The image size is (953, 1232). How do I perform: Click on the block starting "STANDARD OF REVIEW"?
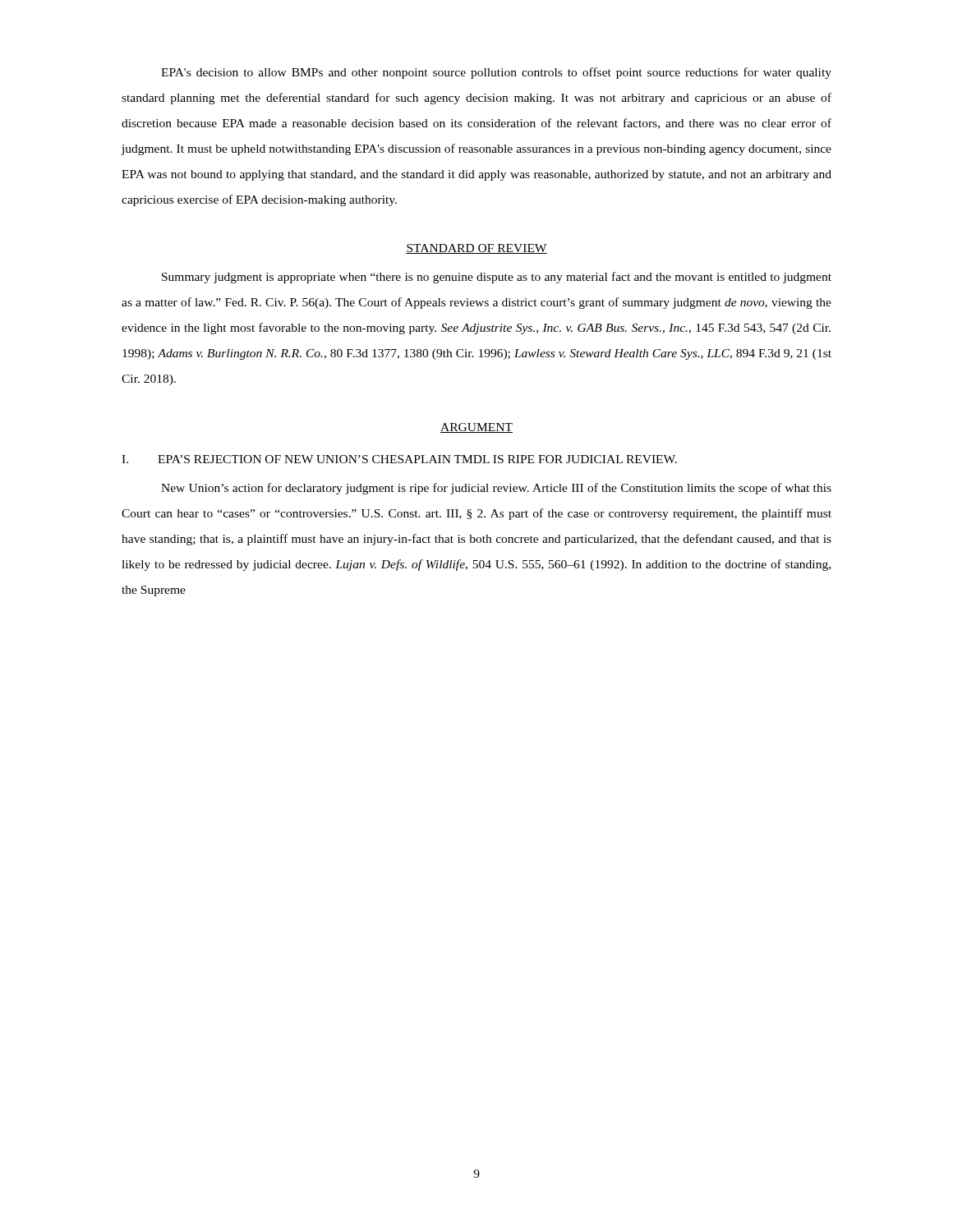pyautogui.click(x=476, y=248)
